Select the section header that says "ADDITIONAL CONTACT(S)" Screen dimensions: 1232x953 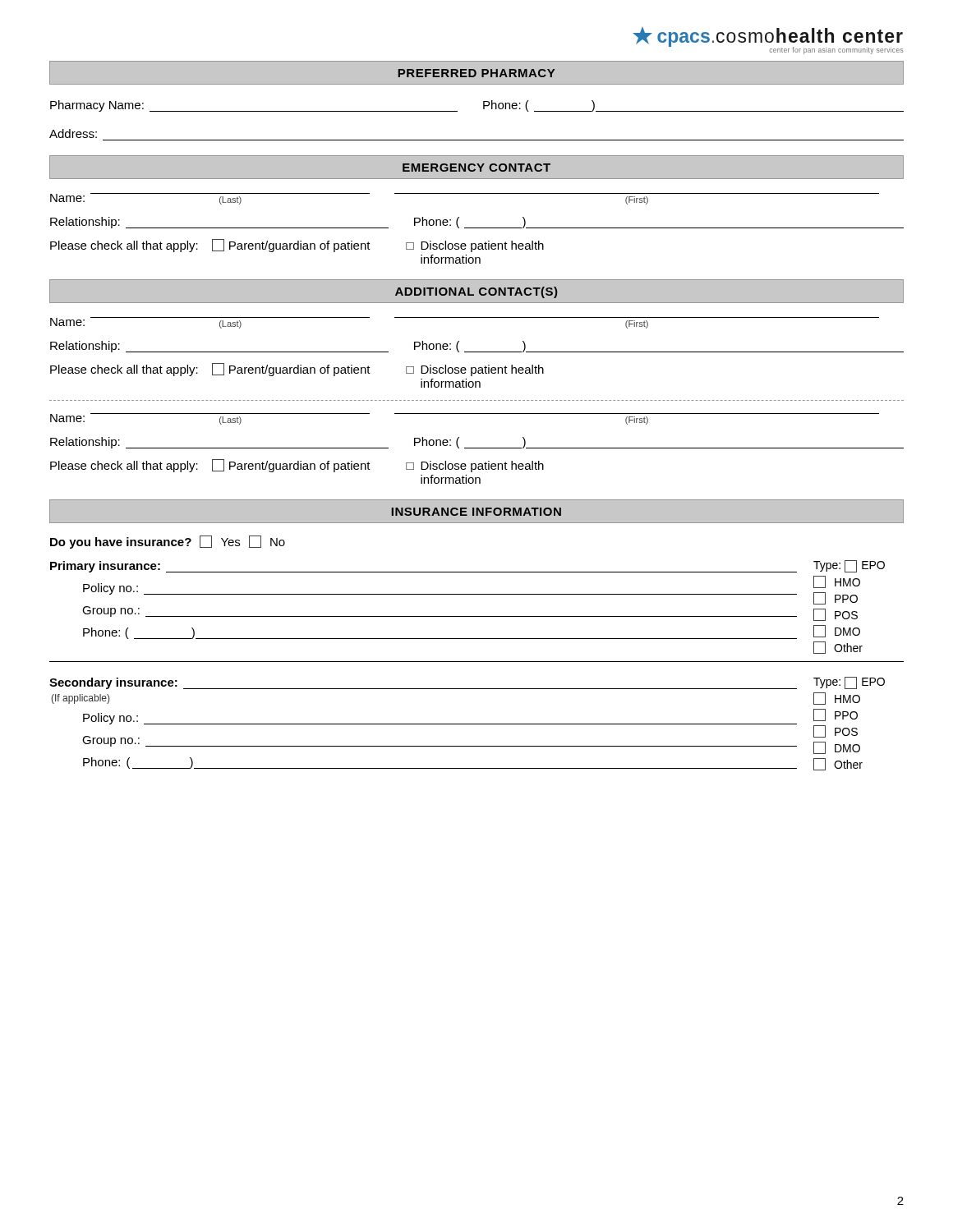tap(476, 291)
